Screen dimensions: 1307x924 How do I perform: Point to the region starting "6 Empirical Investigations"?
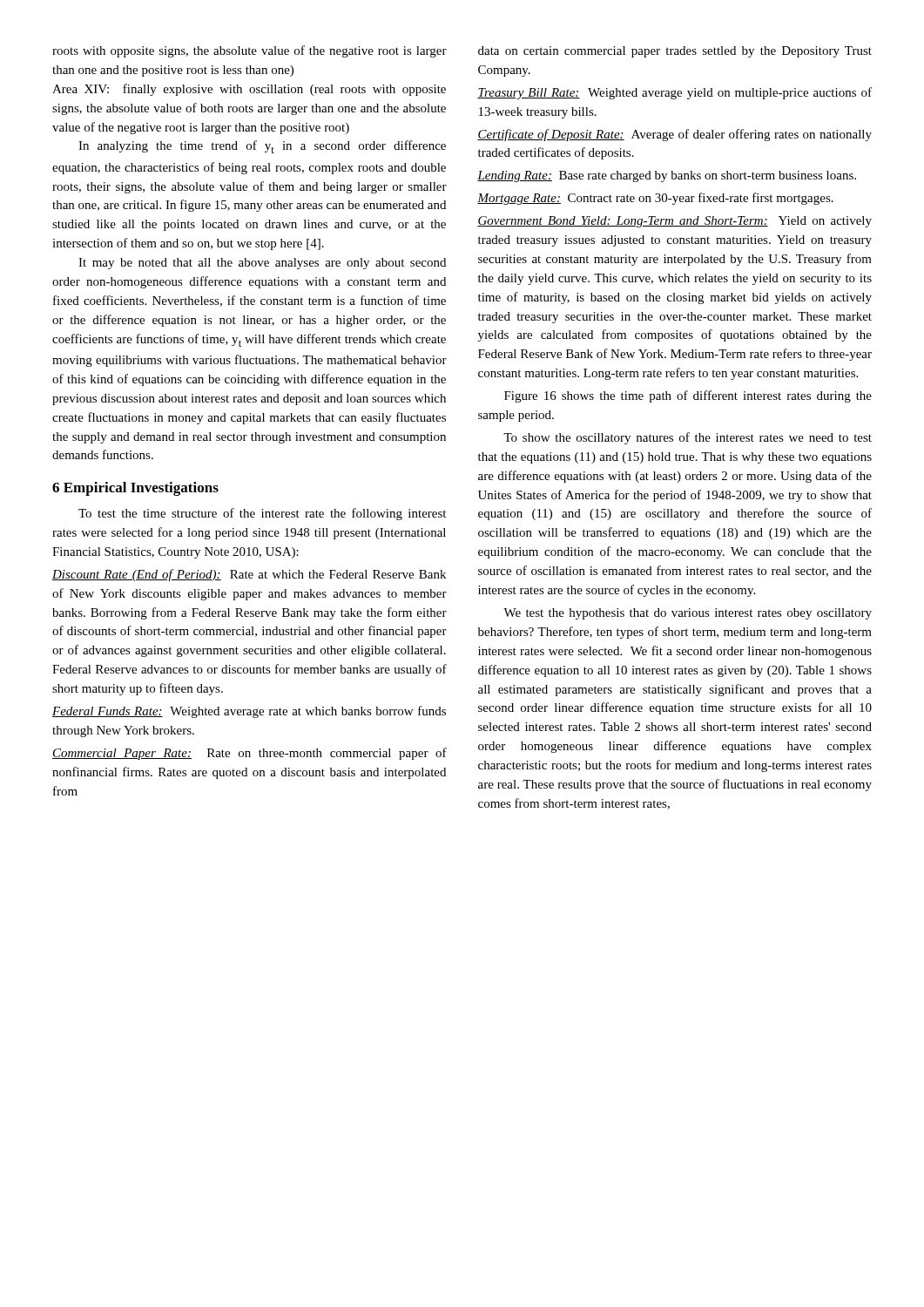[x=135, y=488]
